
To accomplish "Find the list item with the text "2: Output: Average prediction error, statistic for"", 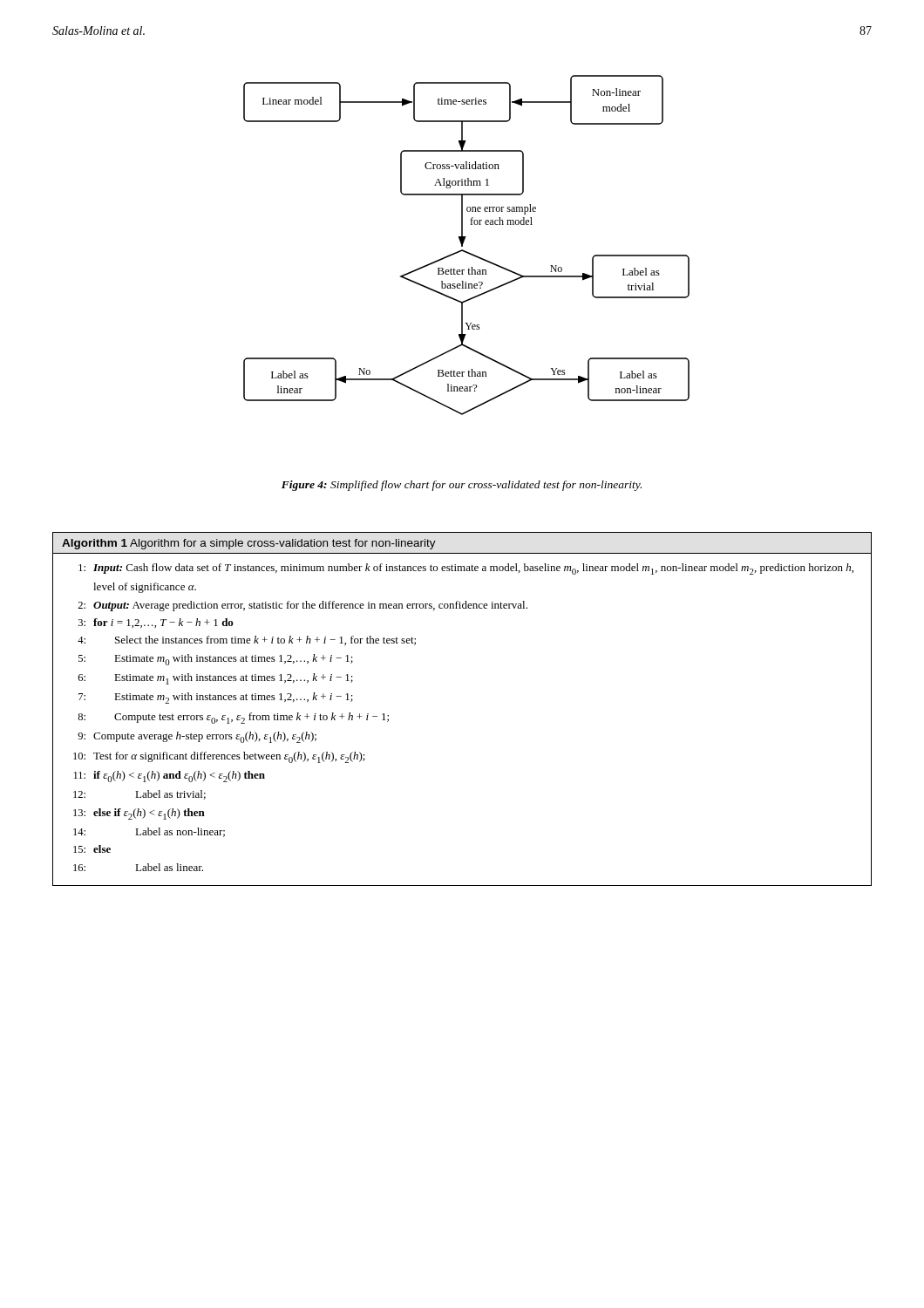I will click(x=462, y=605).
